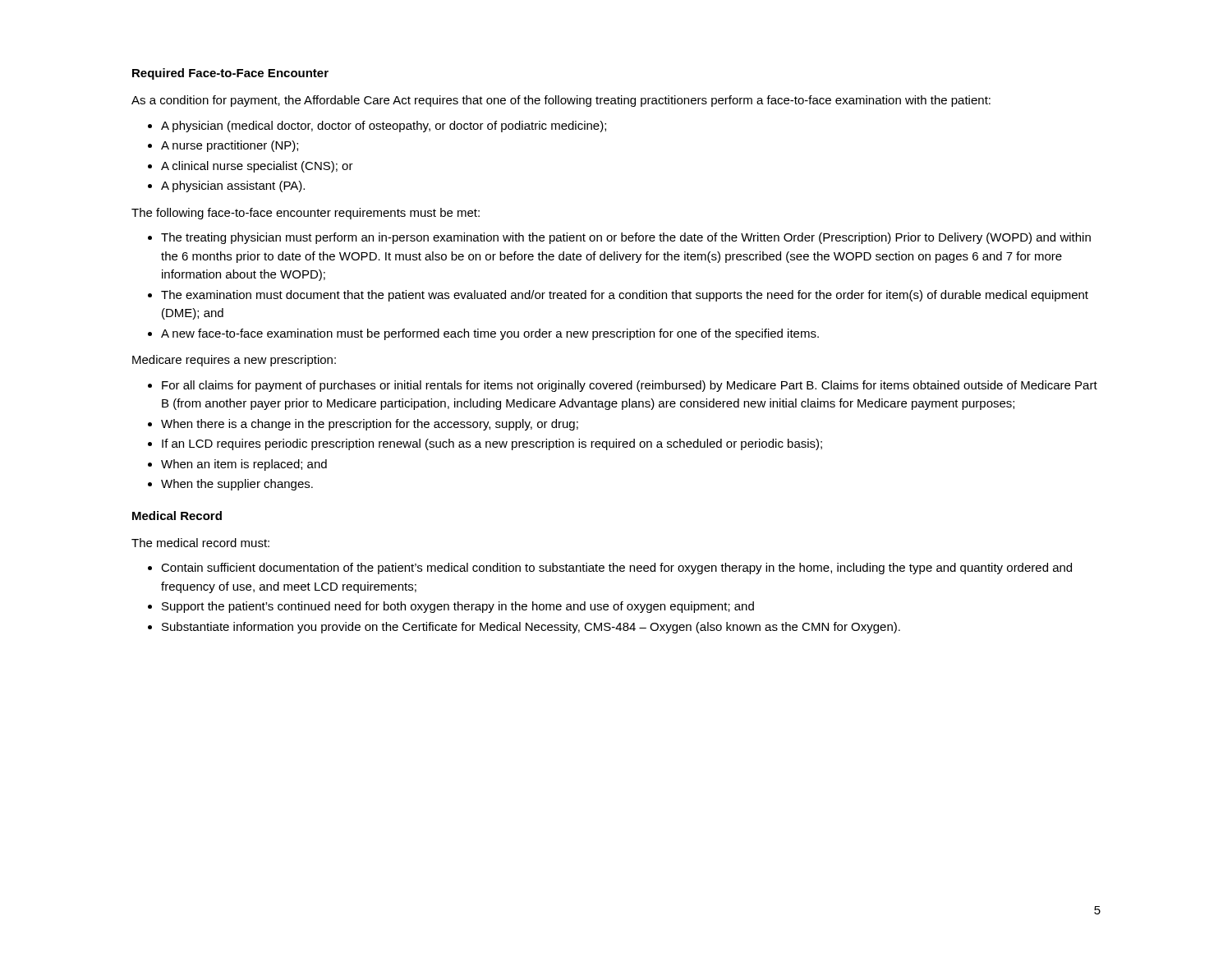Find the list item that says "Support the patient’s continued need for both"
1232x953 pixels.
tap(458, 606)
